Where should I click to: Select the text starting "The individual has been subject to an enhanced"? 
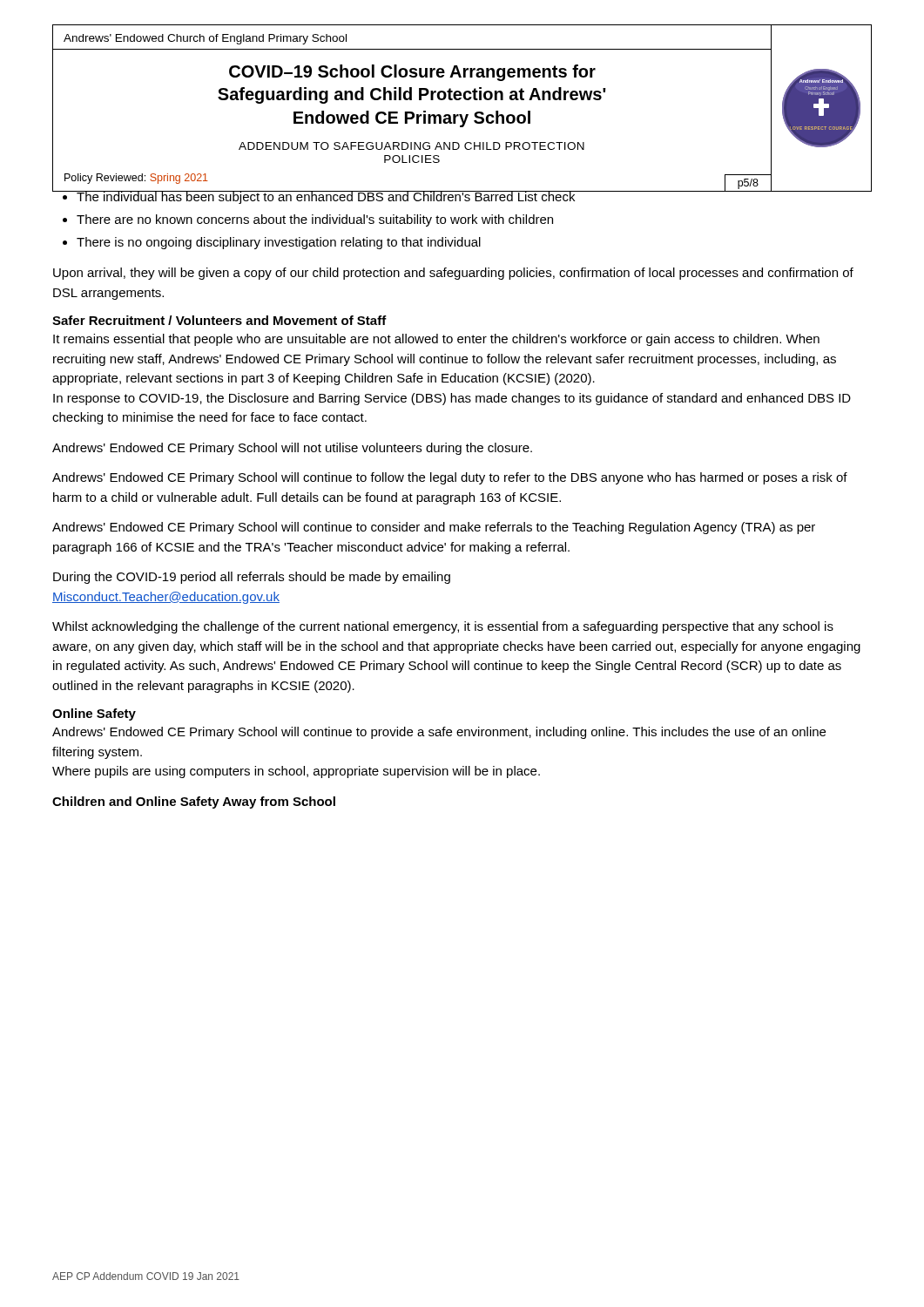326,197
